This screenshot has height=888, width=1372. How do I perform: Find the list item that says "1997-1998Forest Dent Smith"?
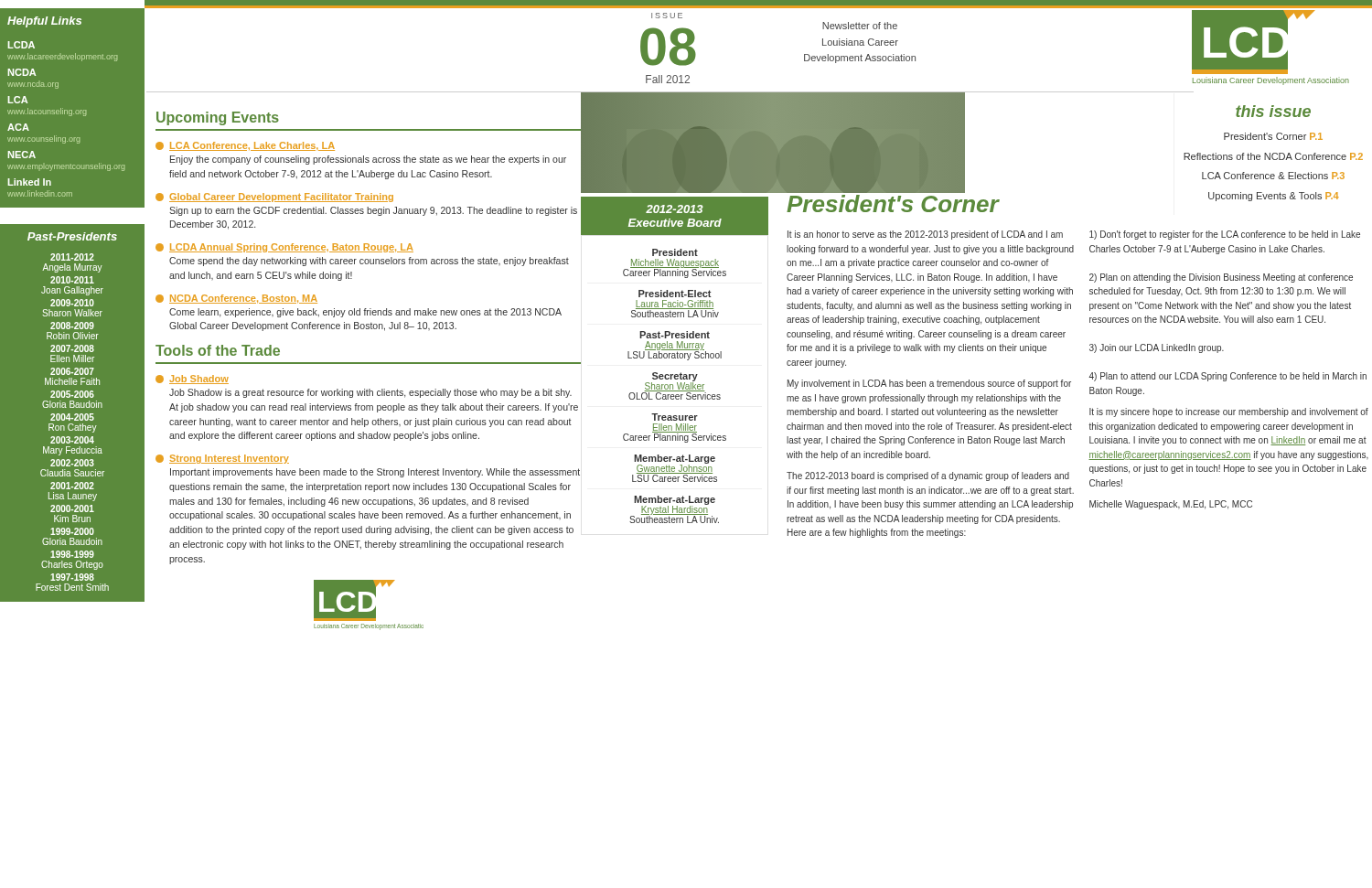click(x=72, y=583)
